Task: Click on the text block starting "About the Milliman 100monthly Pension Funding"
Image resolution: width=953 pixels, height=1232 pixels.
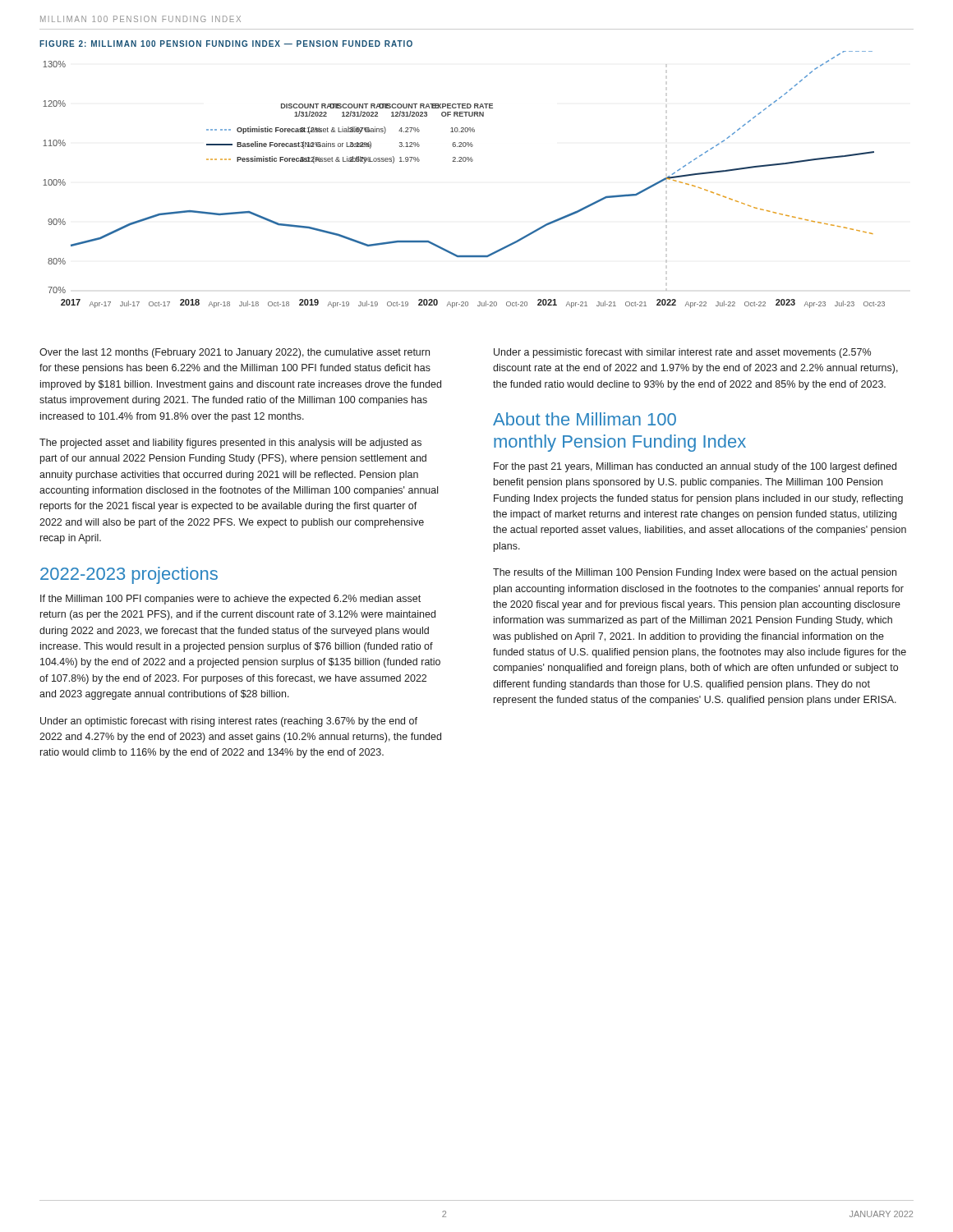Action: pos(619,430)
